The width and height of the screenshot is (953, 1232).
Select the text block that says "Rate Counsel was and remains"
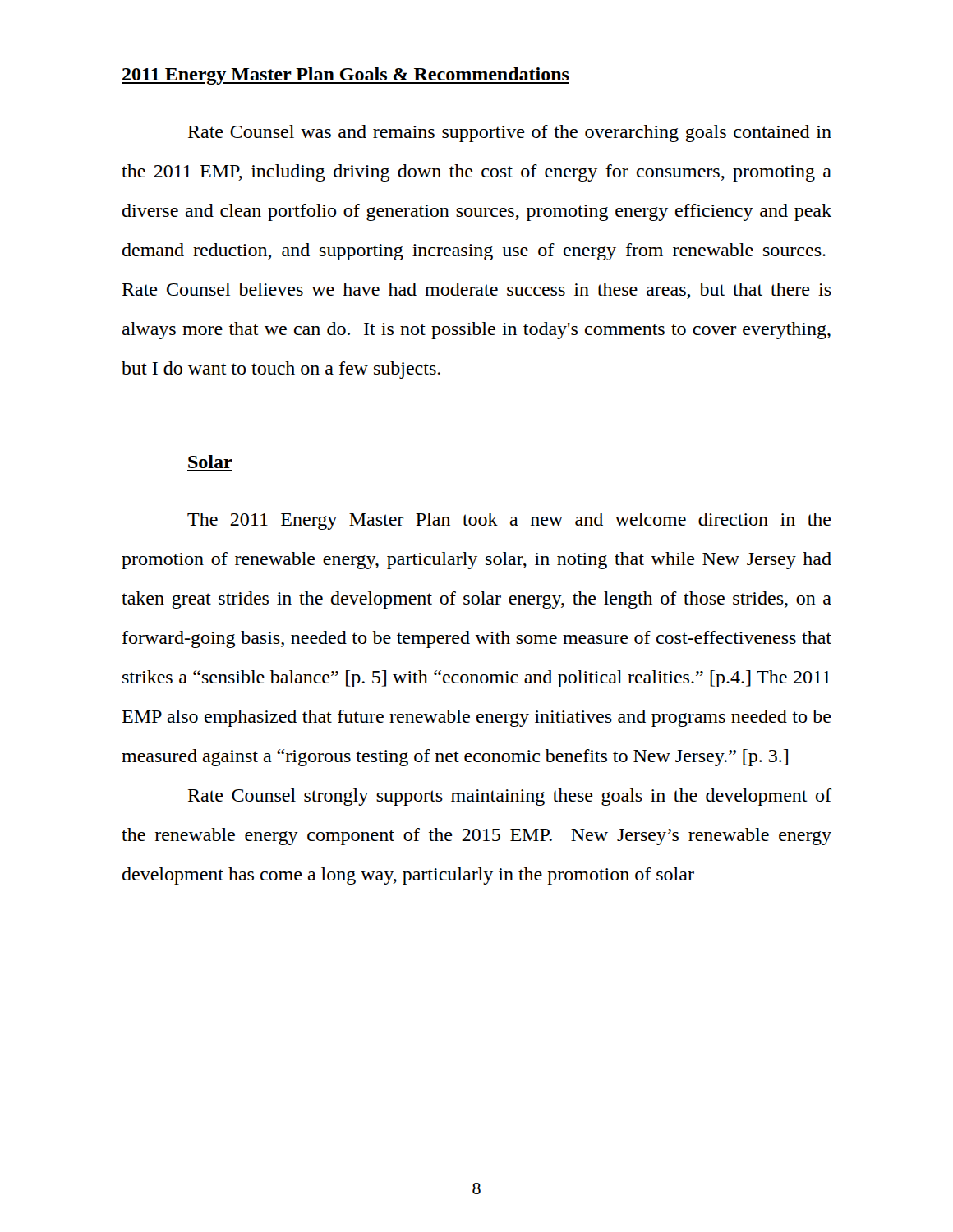(476, 250)
